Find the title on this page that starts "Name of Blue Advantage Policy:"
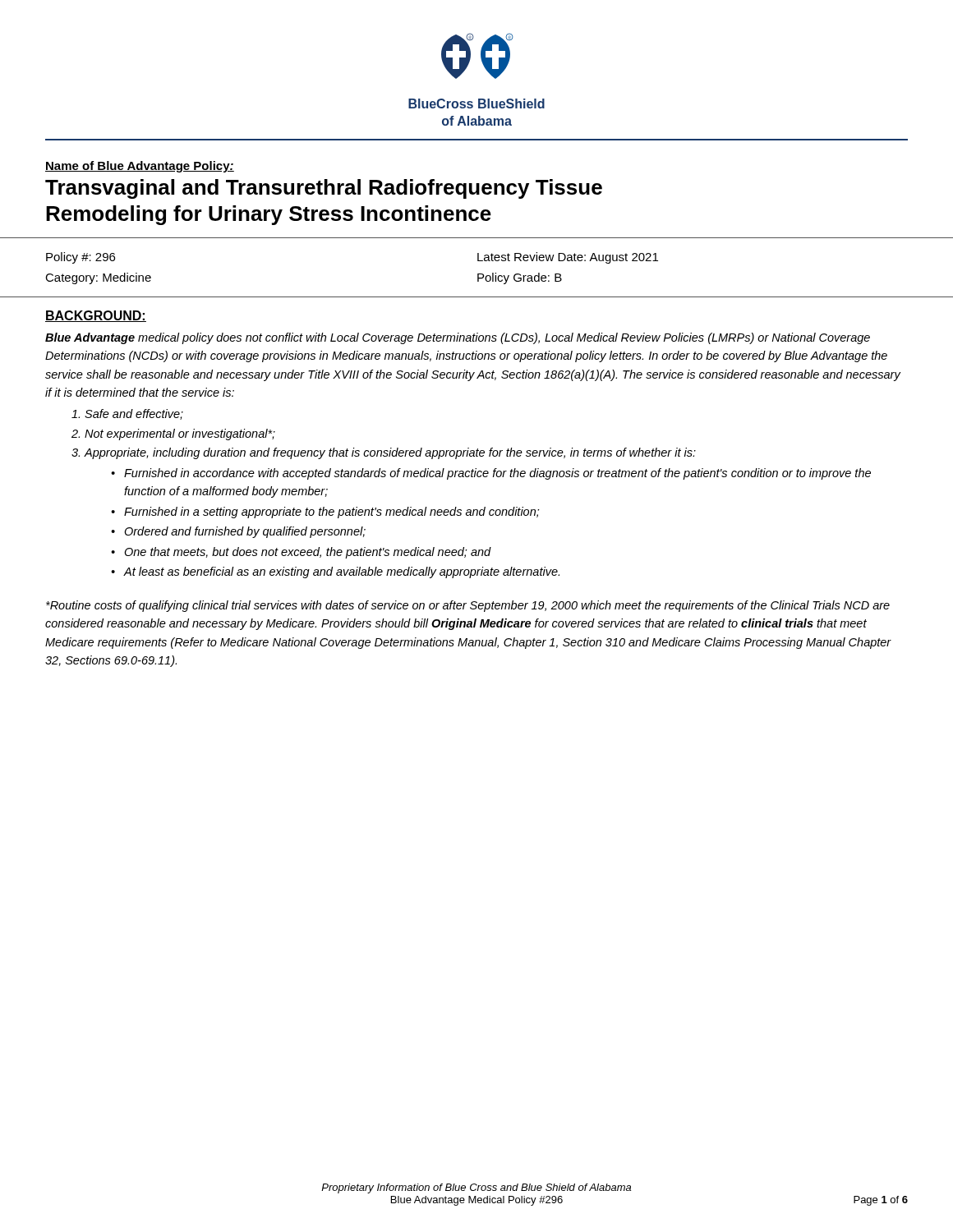The height and width of the screenshot is (1232, 953). click(x=476, y=193)
